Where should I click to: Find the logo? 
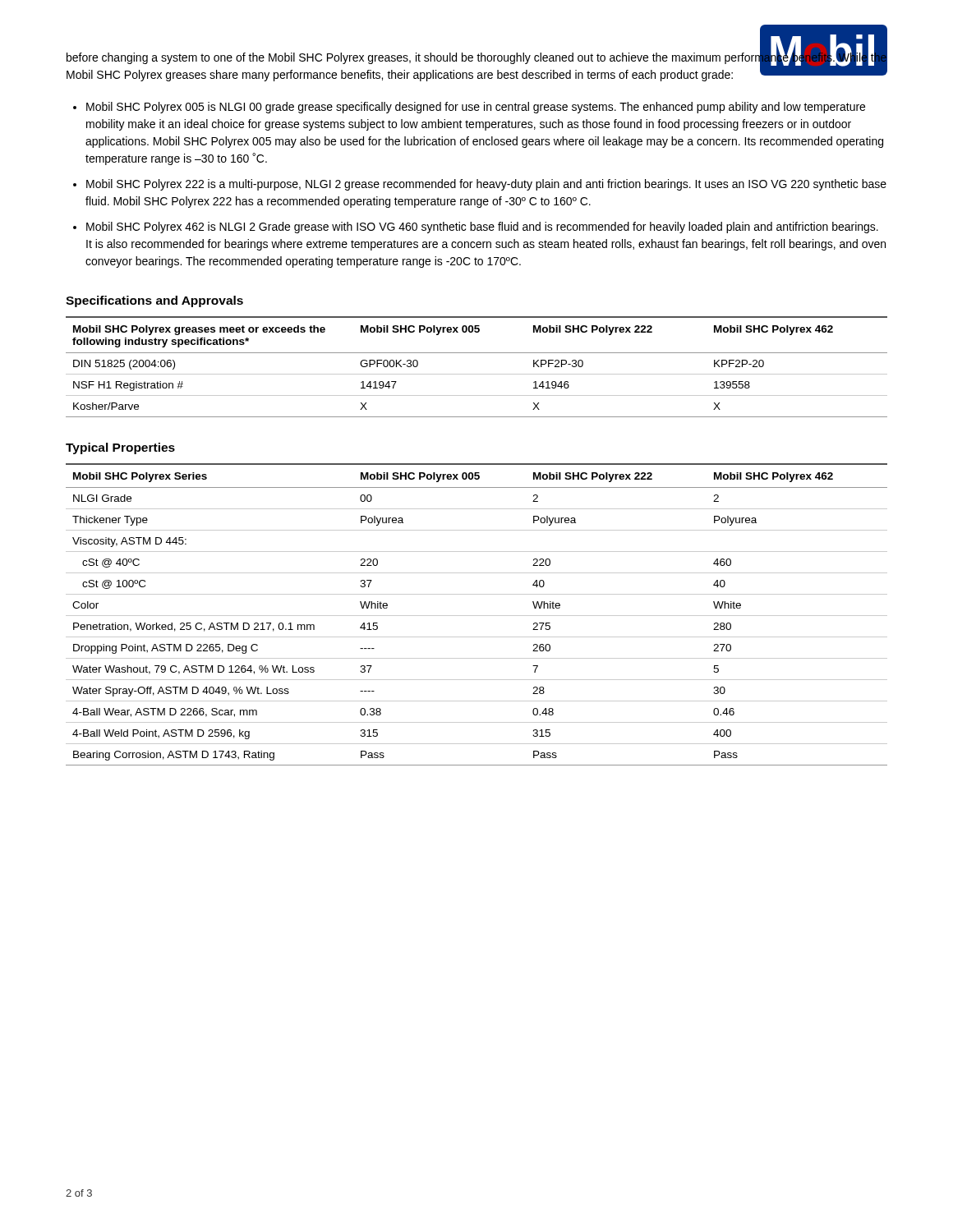pyautogui.click(x=824, y=53)
